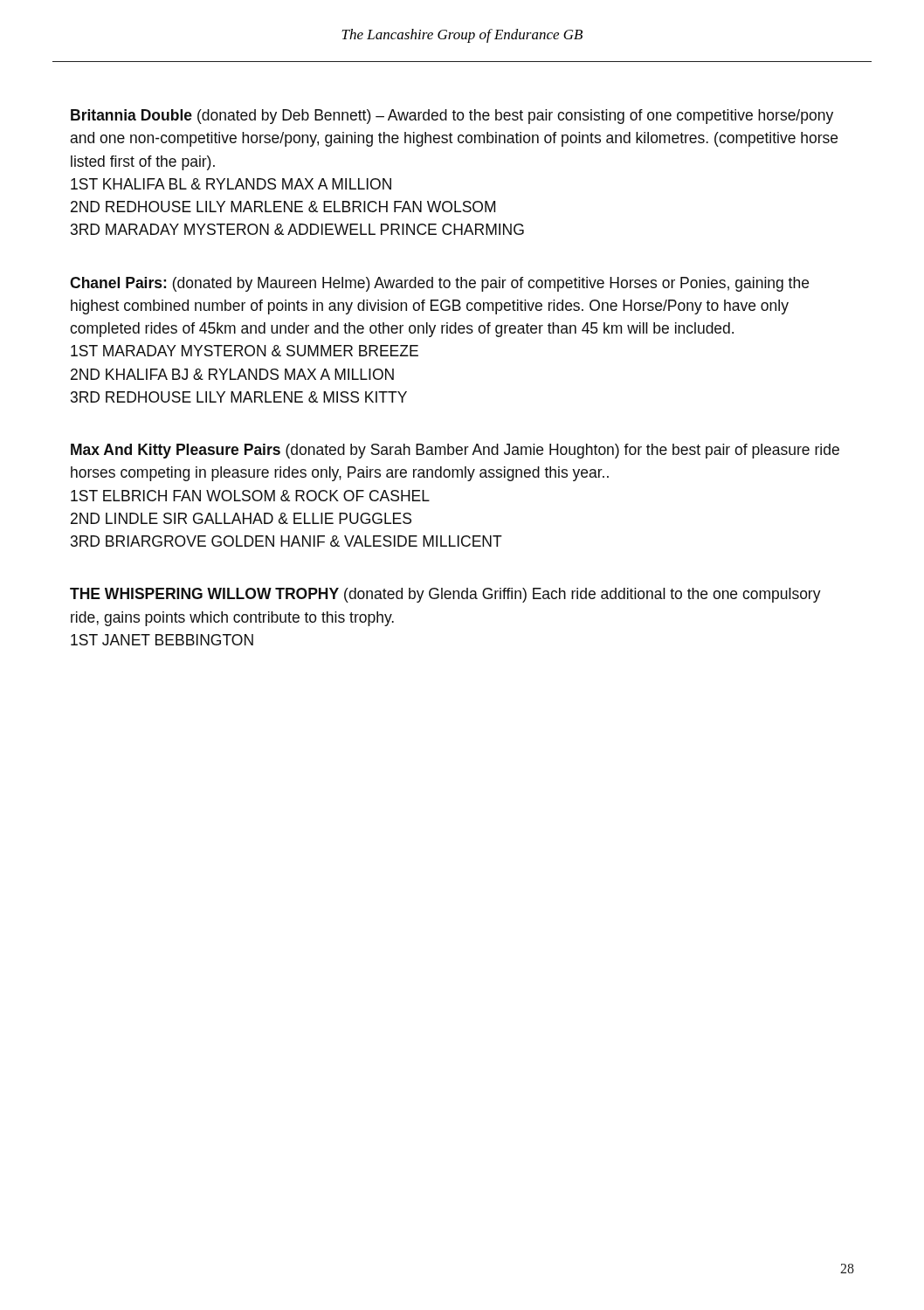924x1310 pixels.
Task: Locate the block of text that opens with "Max And Kitty Pleasure Pairs (donated by"
Action: coord(455,451)
